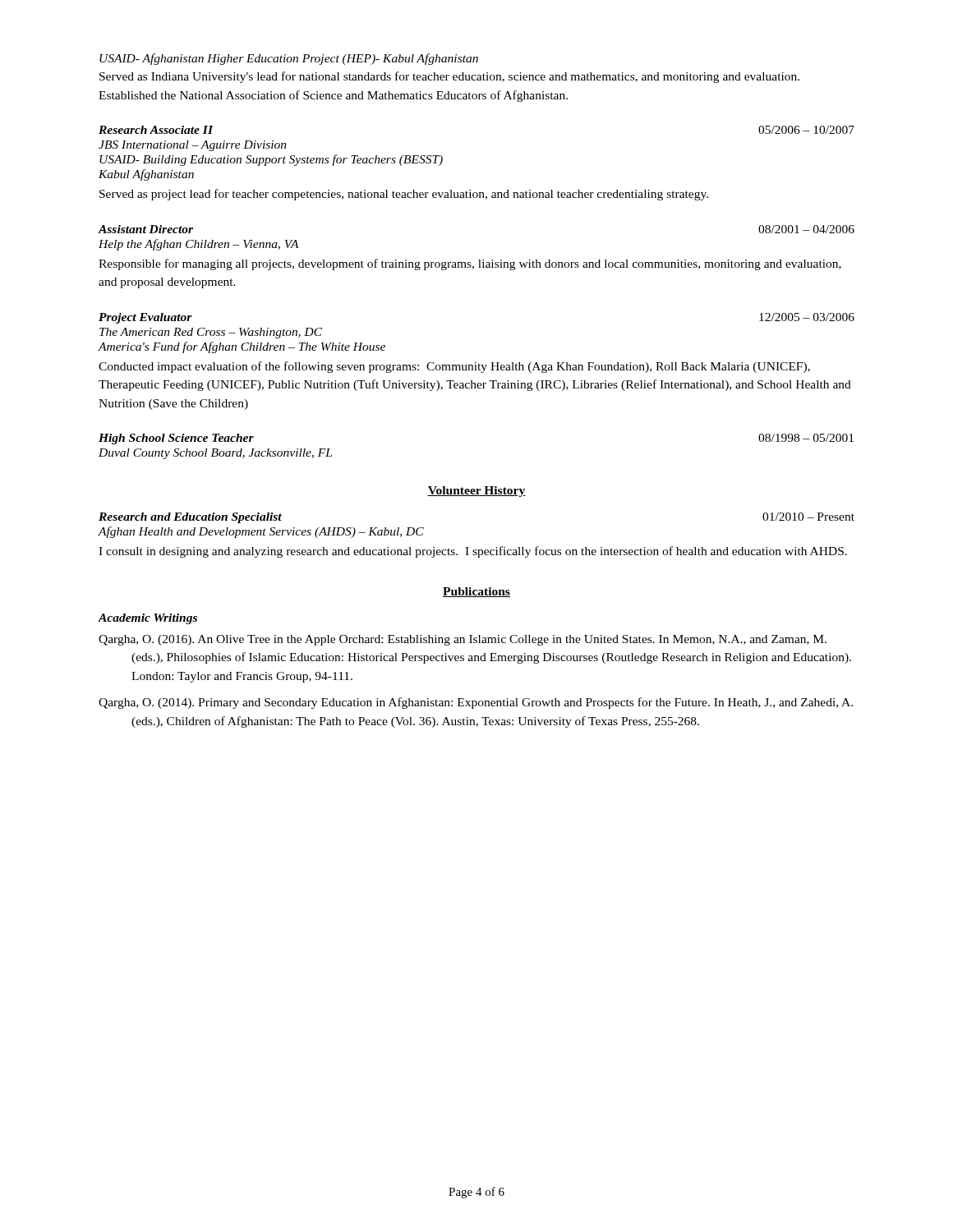Viewport: 953px width, 1232px height.
Task: Find the section header that says "Volunteer History"
Action: (x=476, y=490)
